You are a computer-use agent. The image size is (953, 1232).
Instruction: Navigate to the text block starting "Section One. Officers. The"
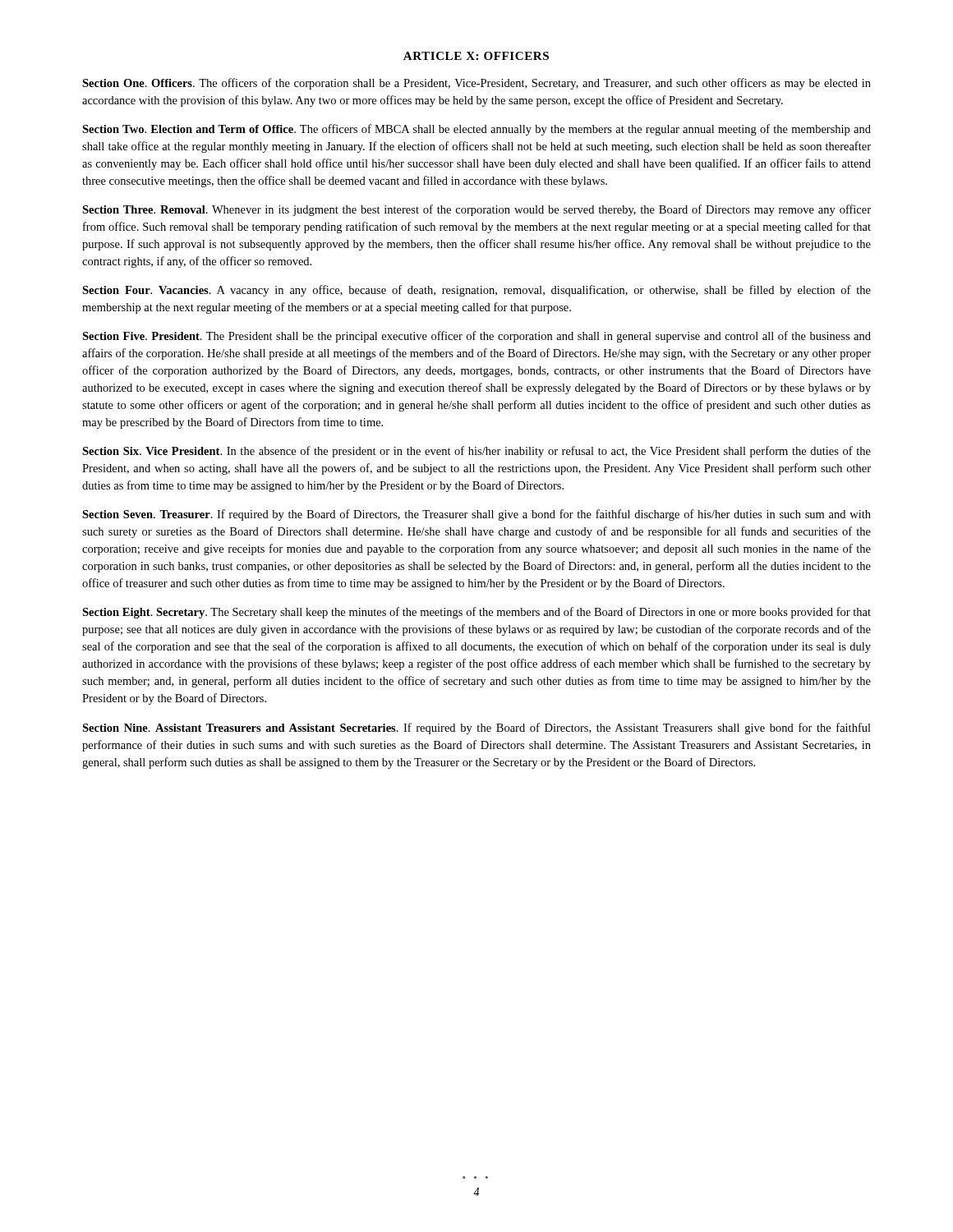[476, 92]
